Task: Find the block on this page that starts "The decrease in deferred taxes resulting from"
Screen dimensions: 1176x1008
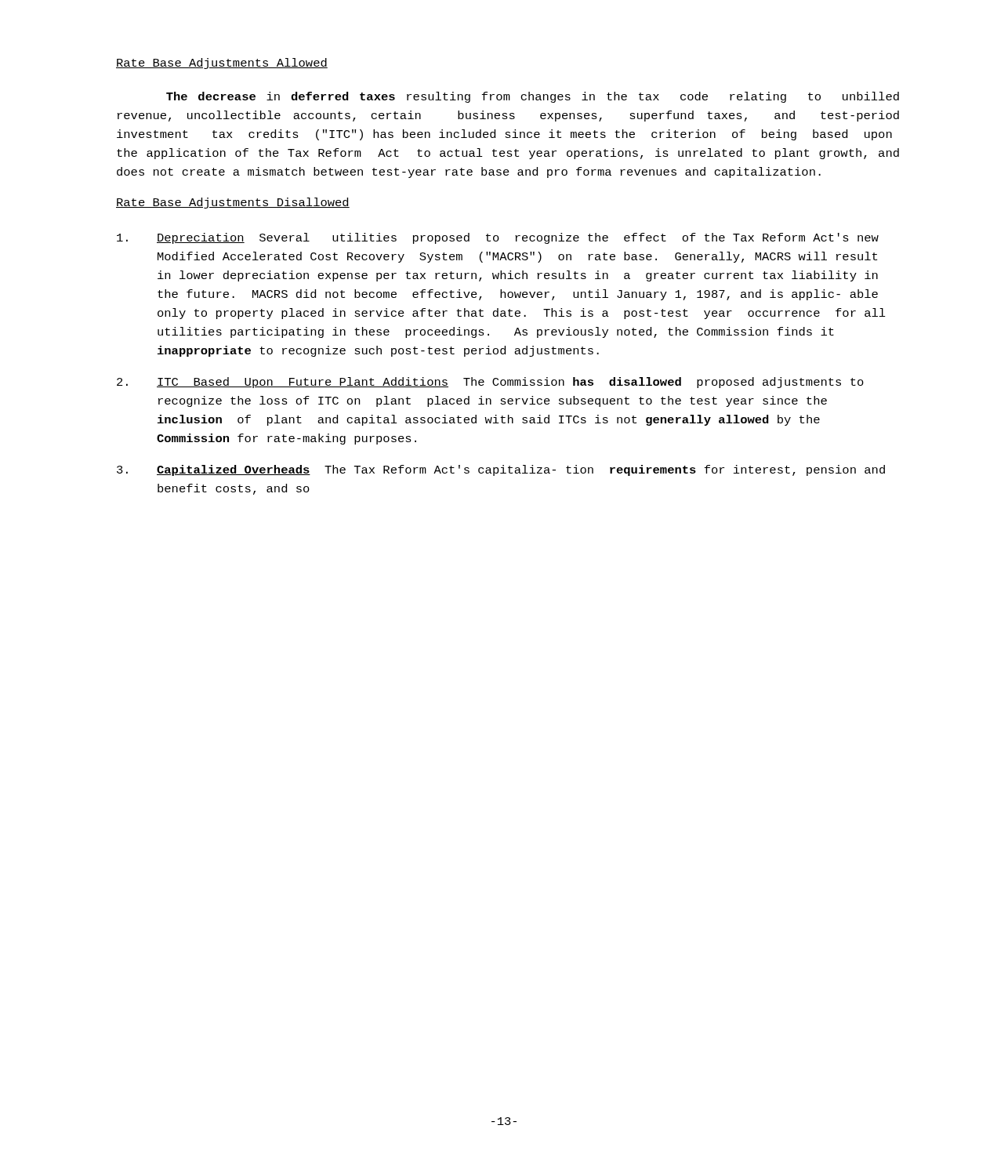Action: pos(508,135)
